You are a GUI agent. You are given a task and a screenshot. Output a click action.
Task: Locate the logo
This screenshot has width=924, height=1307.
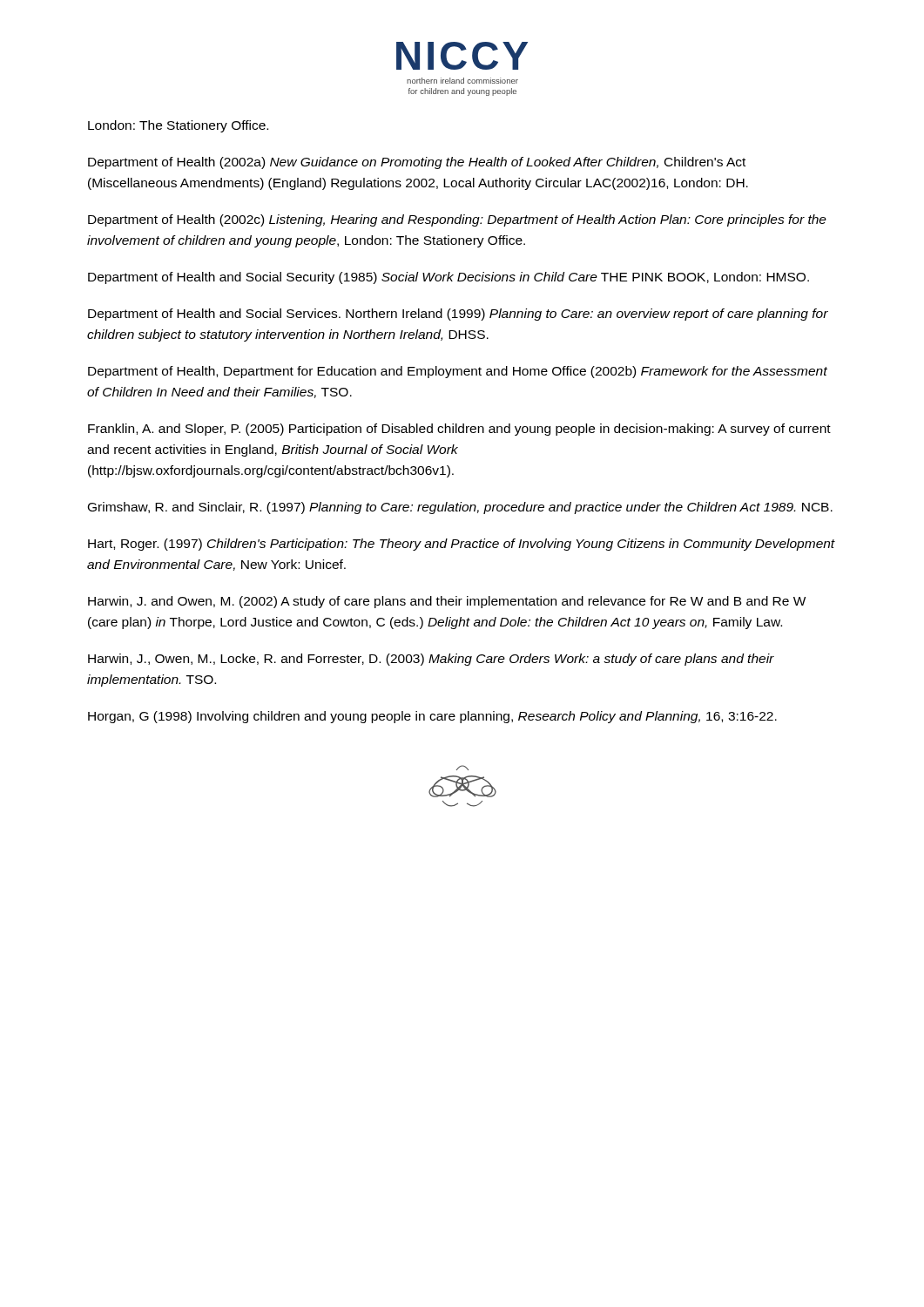tap(462, 58)
